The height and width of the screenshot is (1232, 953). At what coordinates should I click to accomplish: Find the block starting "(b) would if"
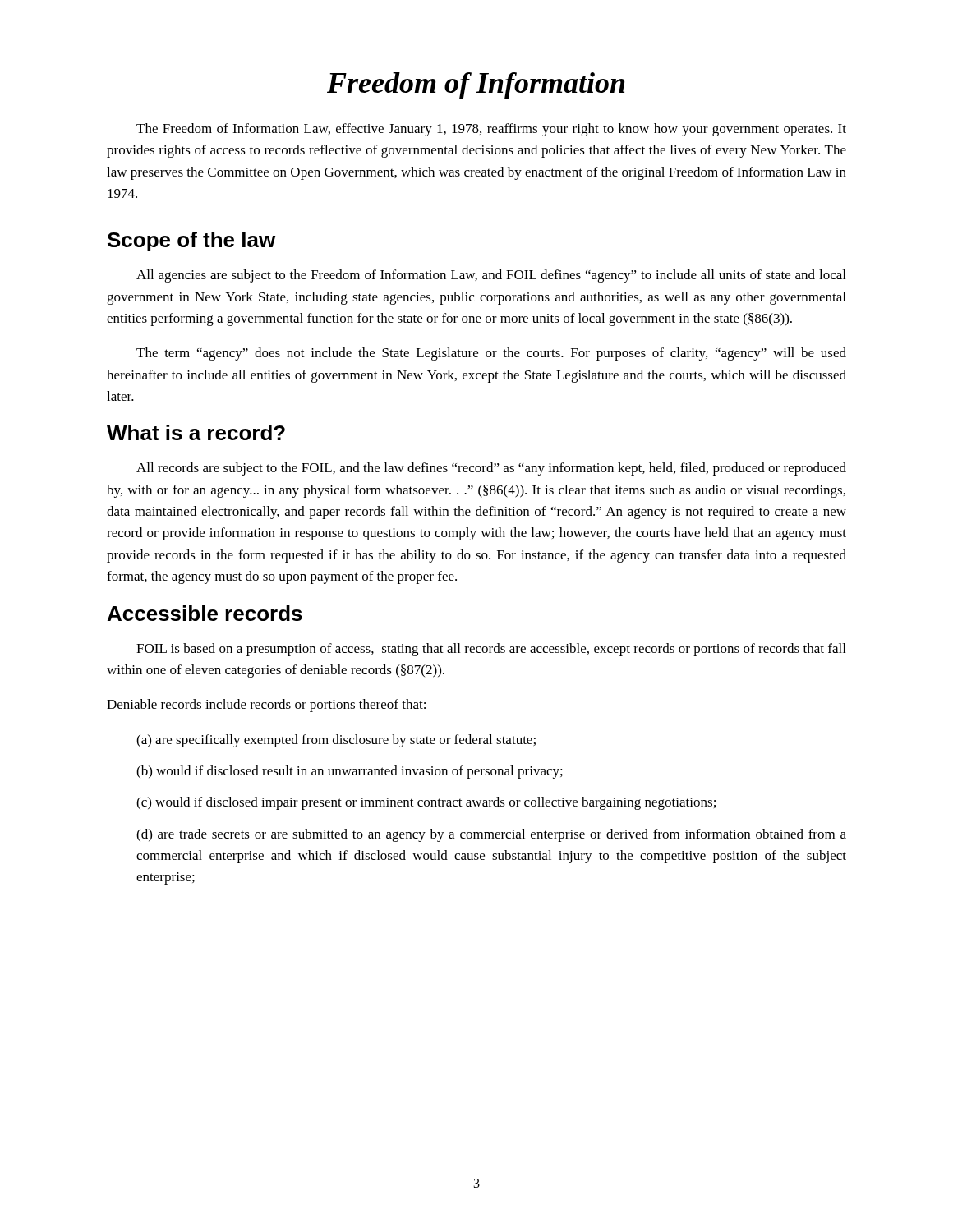[x=350, y=771]
